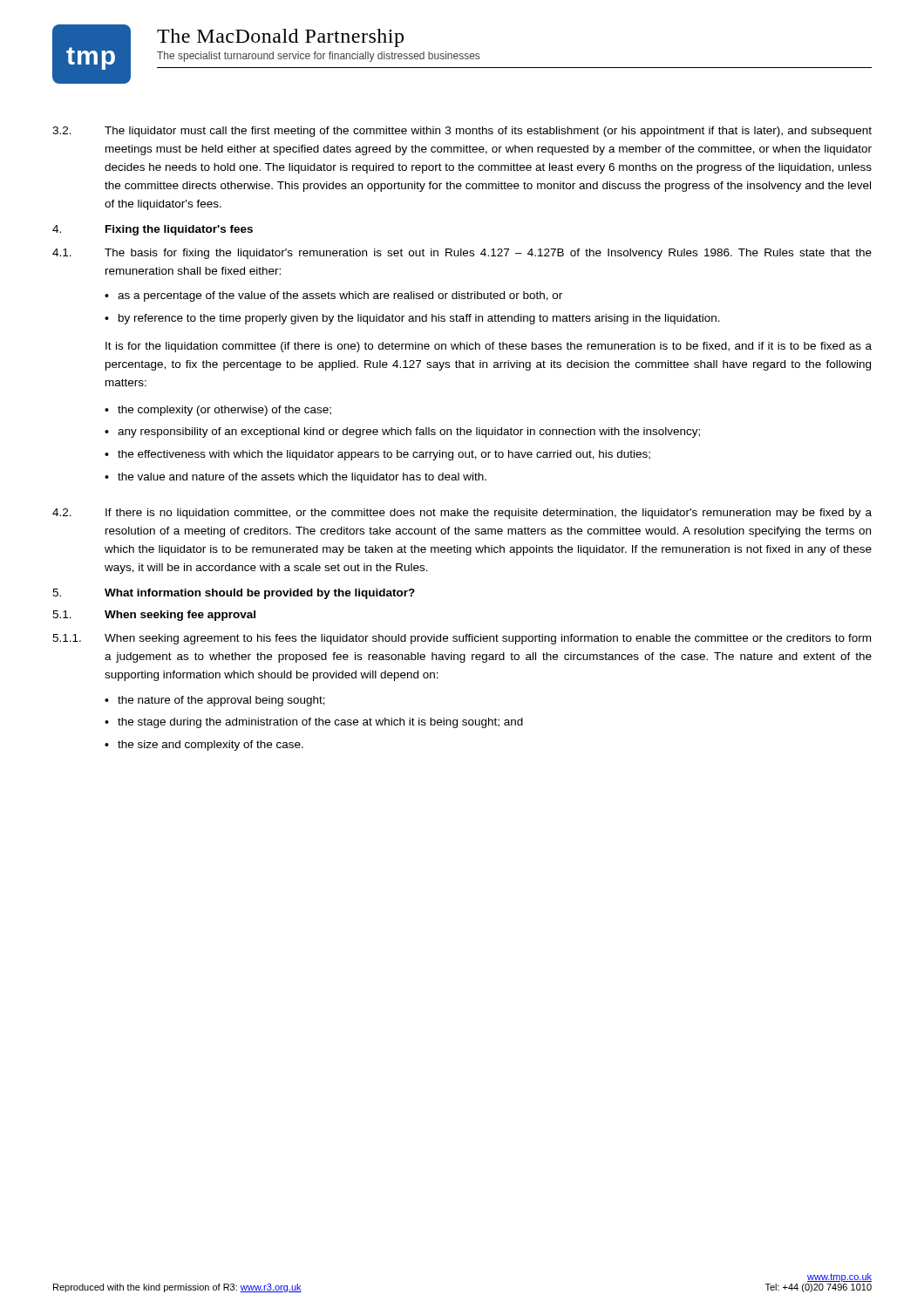Point to the element starting "the size and complexity of the"
Screen dimensions: 1308x924
click(x=211, y=744)
